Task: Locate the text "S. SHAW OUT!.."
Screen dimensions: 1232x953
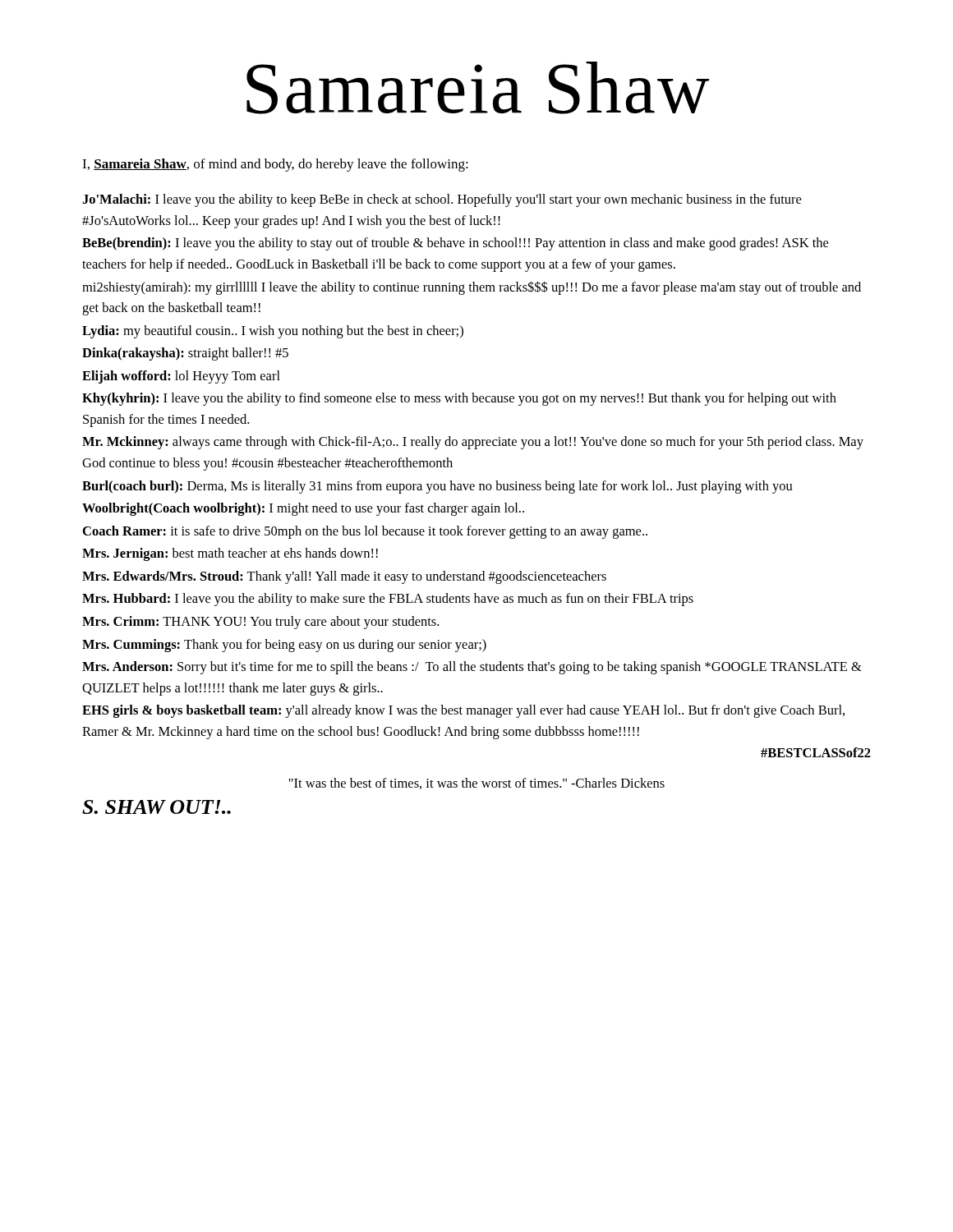Action: 157,807
